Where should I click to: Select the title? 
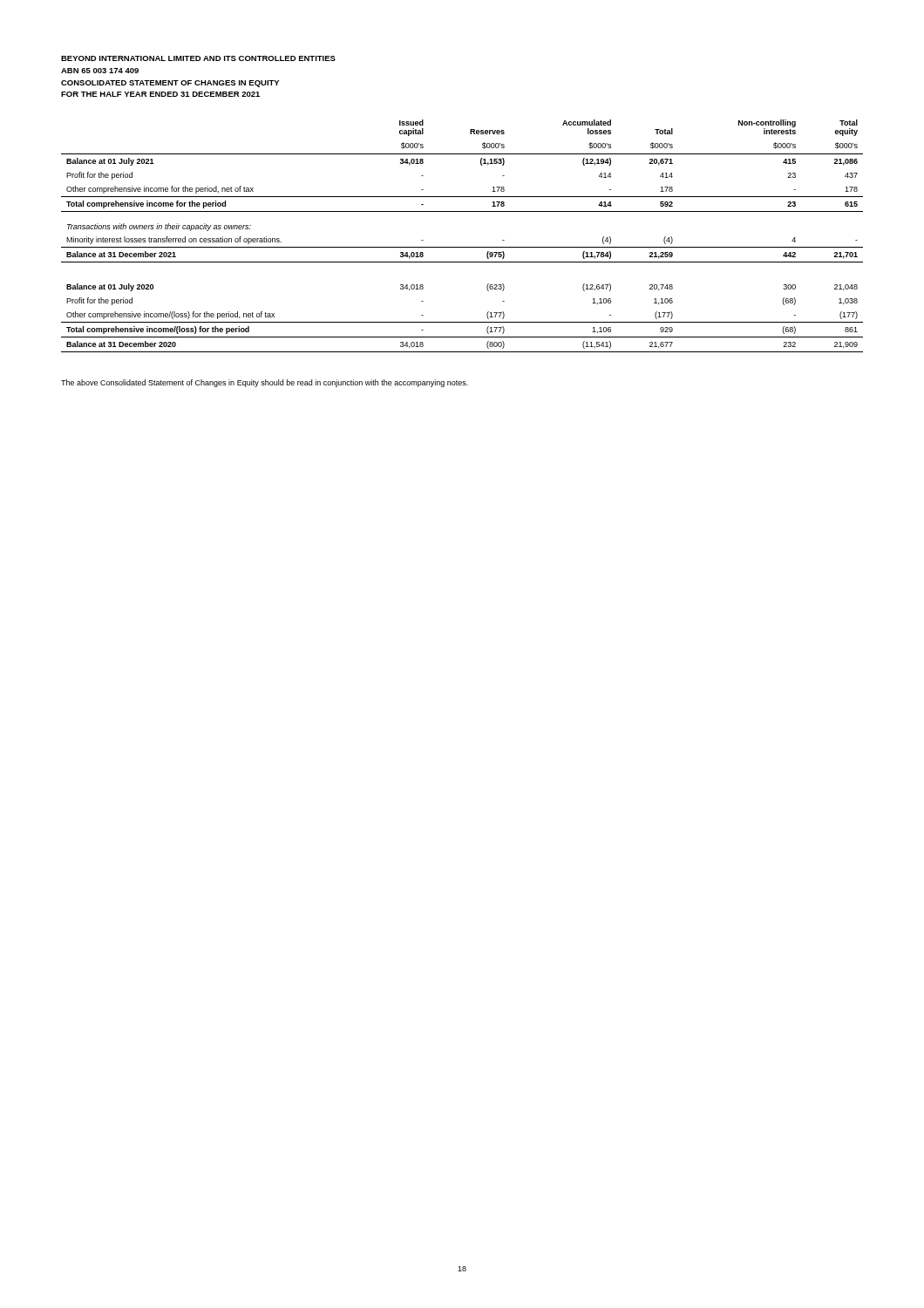462,76
